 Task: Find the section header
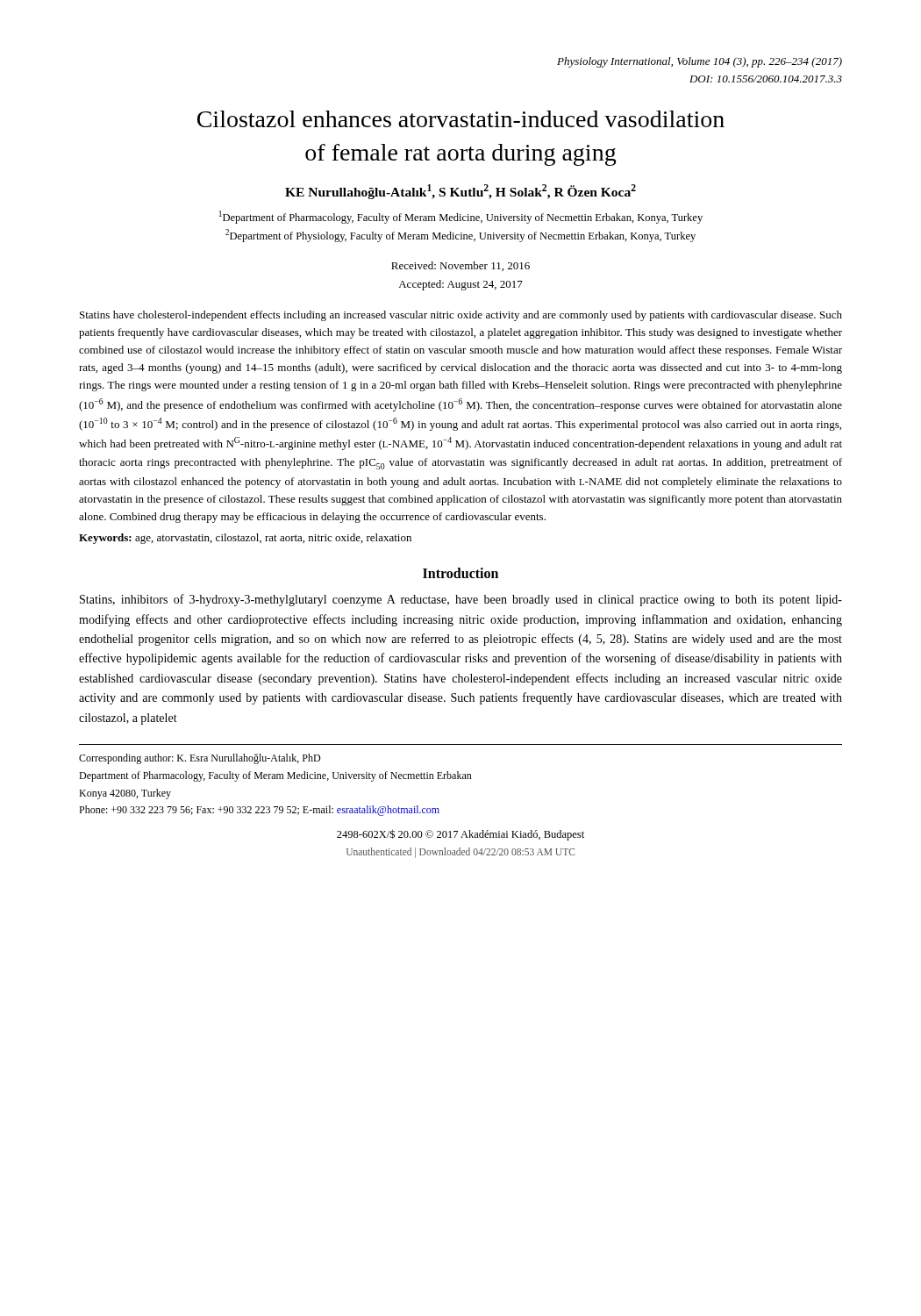(460, 574)
